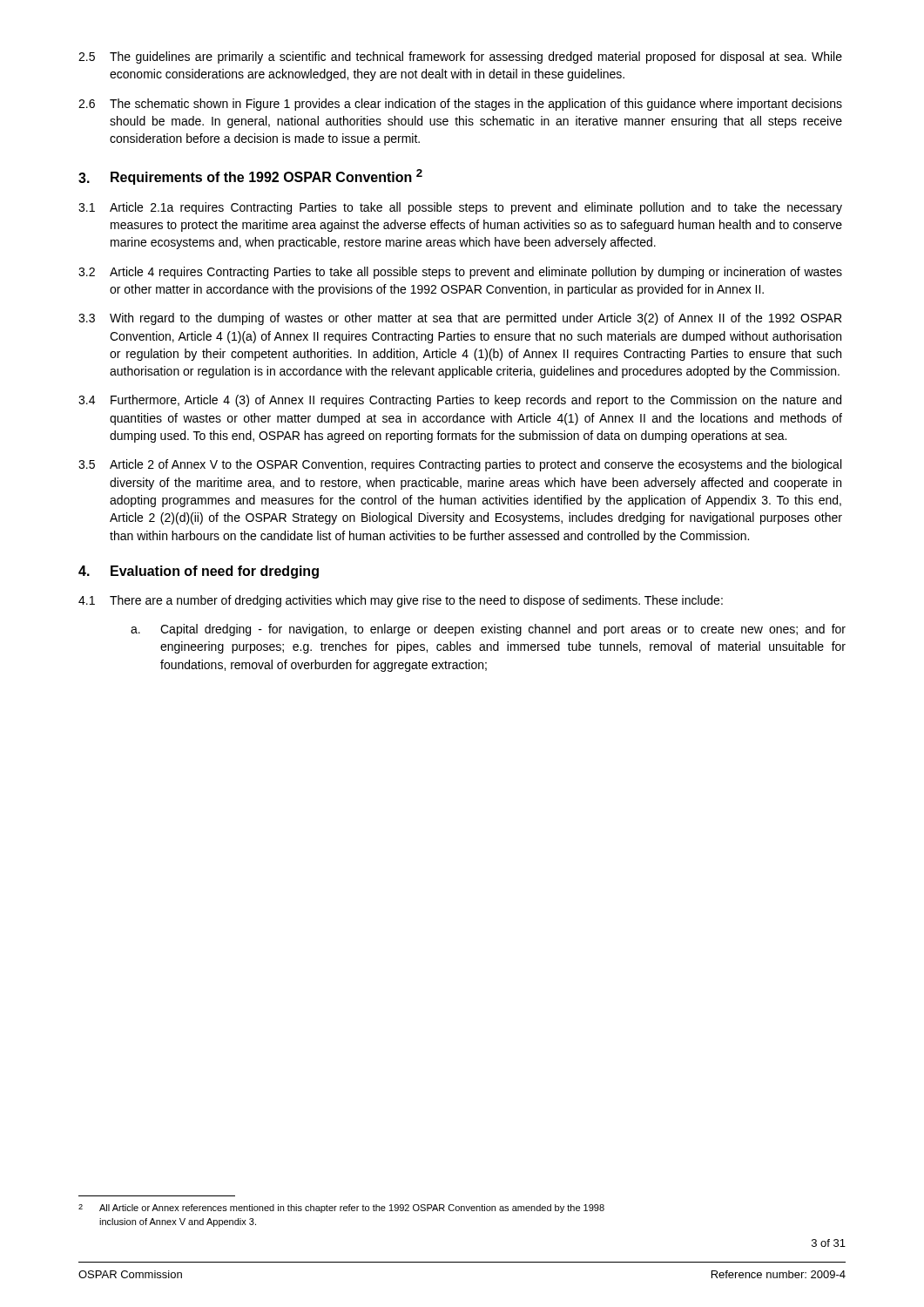Find the text block containing "6The schematic shown in Figure 1 provides a"
This screenshot has width=924, height=1307.
point(460,121)
